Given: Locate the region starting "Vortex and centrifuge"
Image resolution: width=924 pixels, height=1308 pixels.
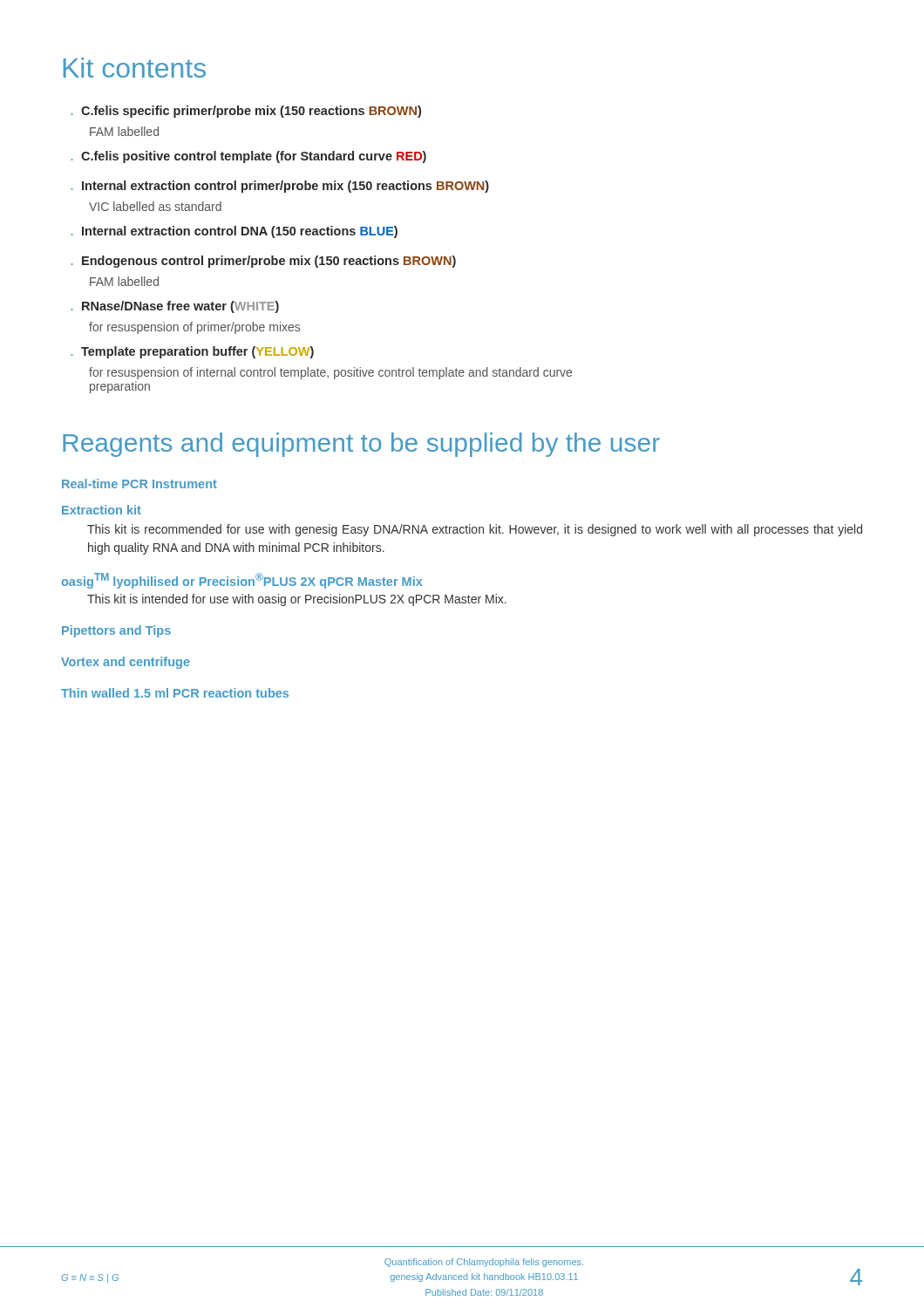Looking at the screenshot, I should click(125, 662).
